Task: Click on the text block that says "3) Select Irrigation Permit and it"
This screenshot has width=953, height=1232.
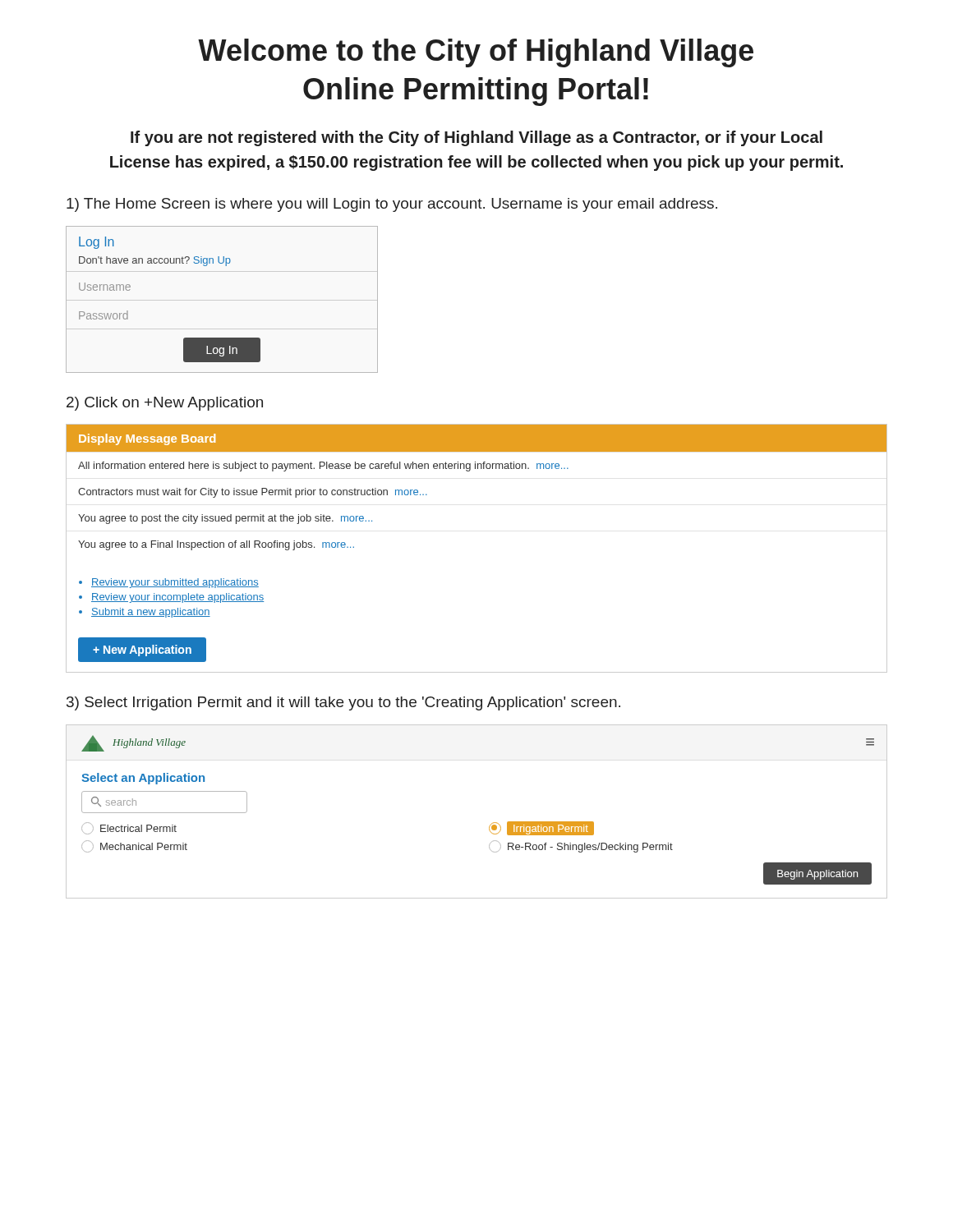Action: pyautogui.click(x=344, y=702)
